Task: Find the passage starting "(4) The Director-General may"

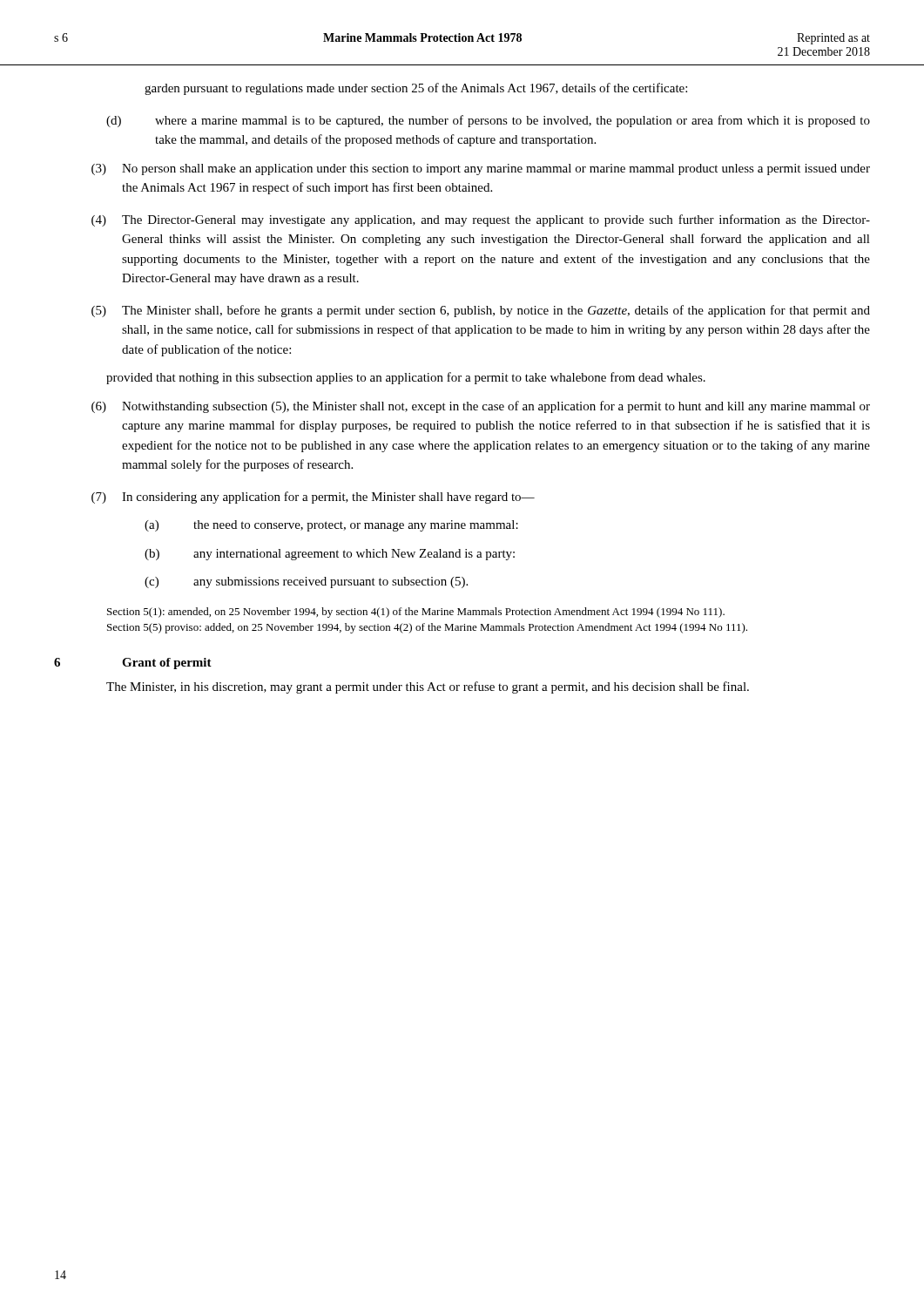Action: tap(462, 249)
